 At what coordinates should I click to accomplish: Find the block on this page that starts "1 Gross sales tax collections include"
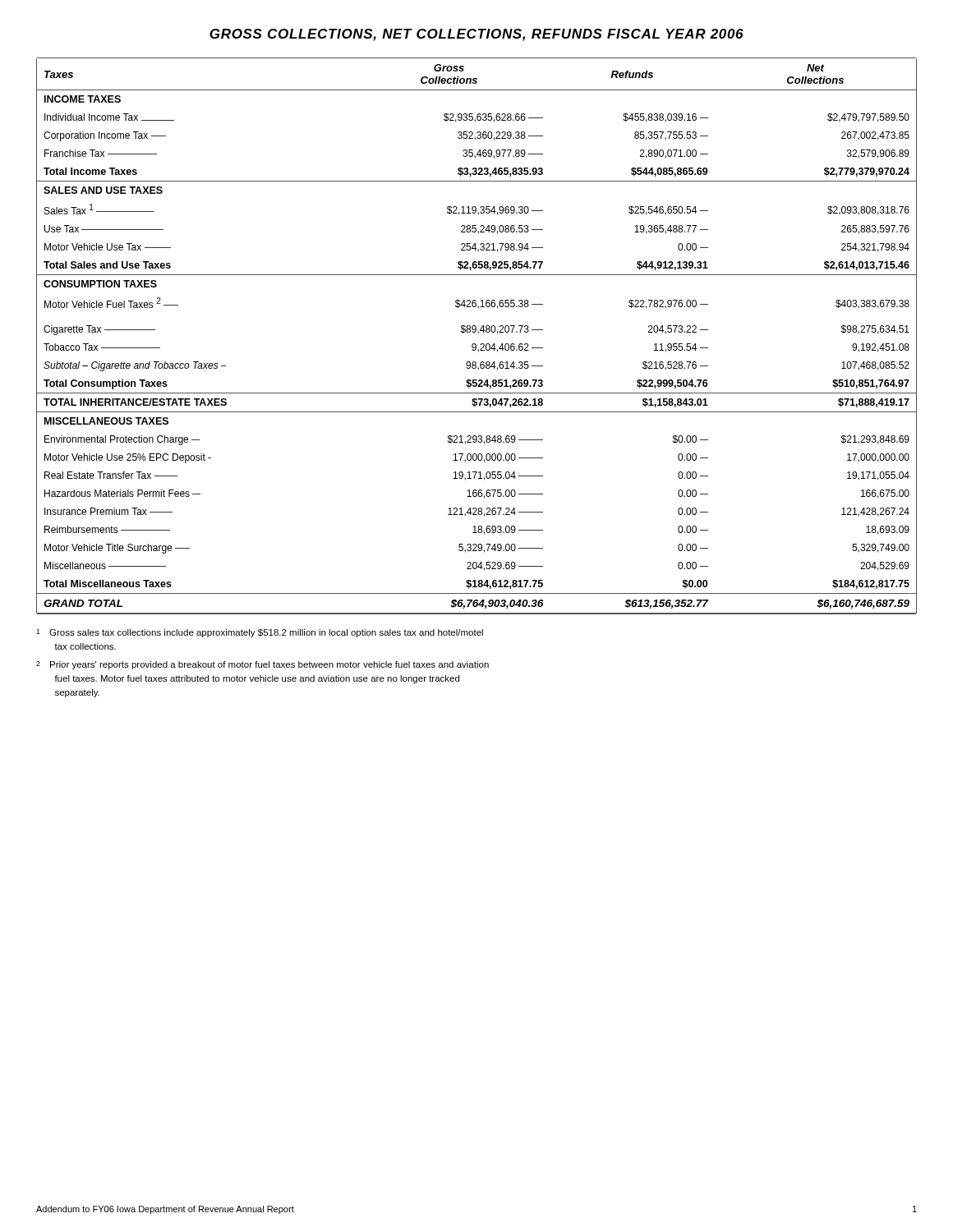[260, 640]
